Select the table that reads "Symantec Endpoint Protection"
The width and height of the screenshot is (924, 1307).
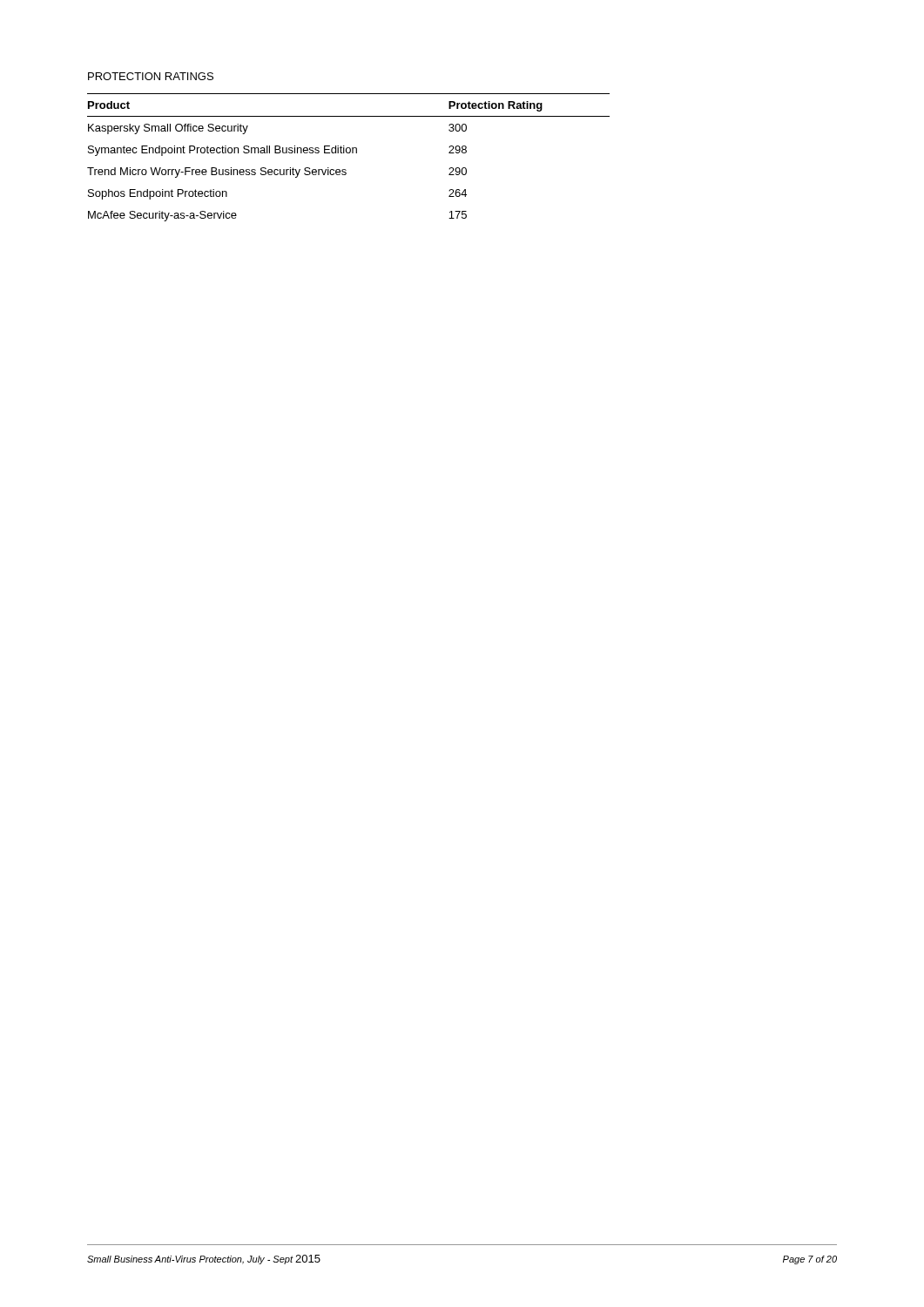[462, 159]
